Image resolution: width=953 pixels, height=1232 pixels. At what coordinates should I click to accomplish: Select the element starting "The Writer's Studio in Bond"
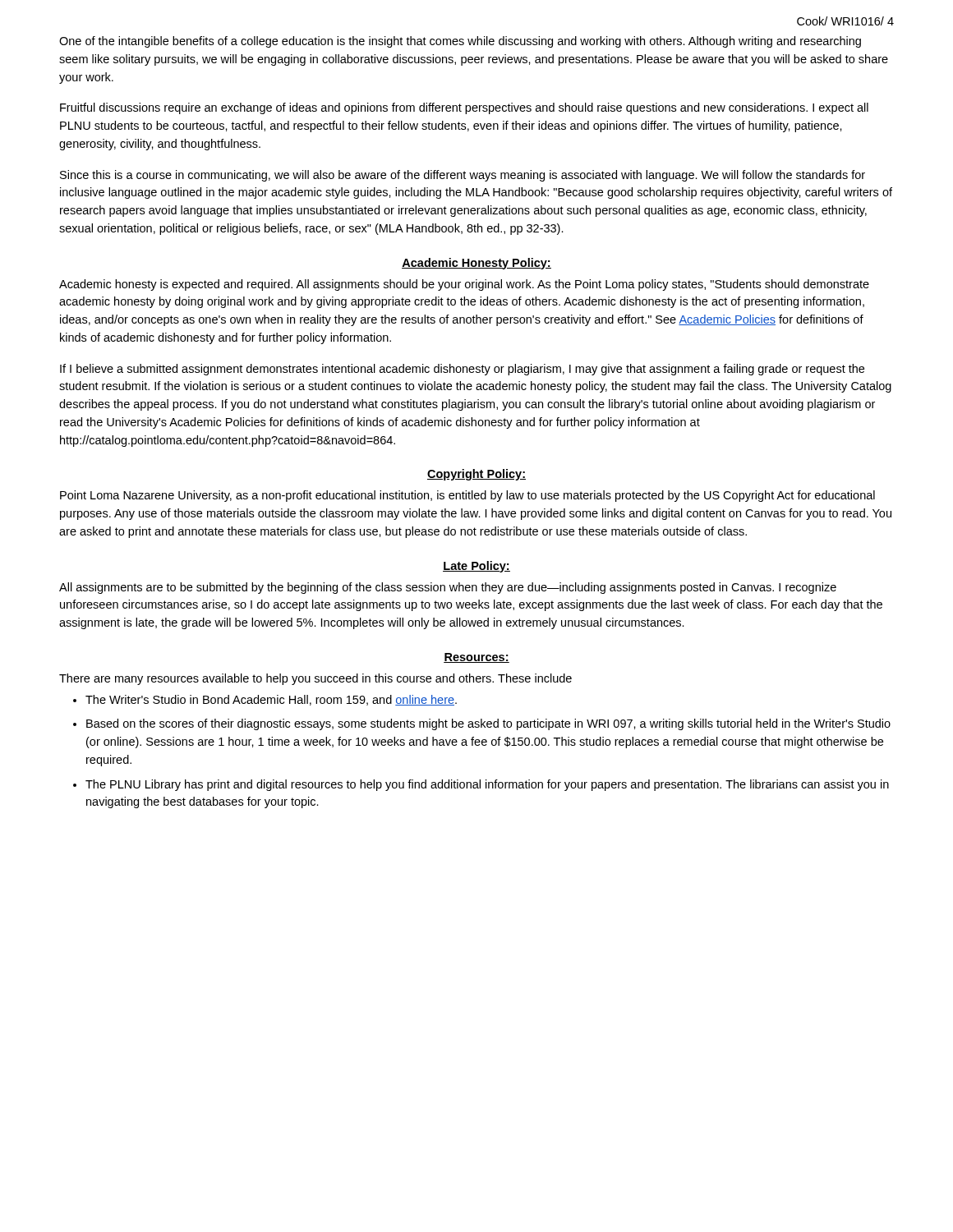[272, 699]
